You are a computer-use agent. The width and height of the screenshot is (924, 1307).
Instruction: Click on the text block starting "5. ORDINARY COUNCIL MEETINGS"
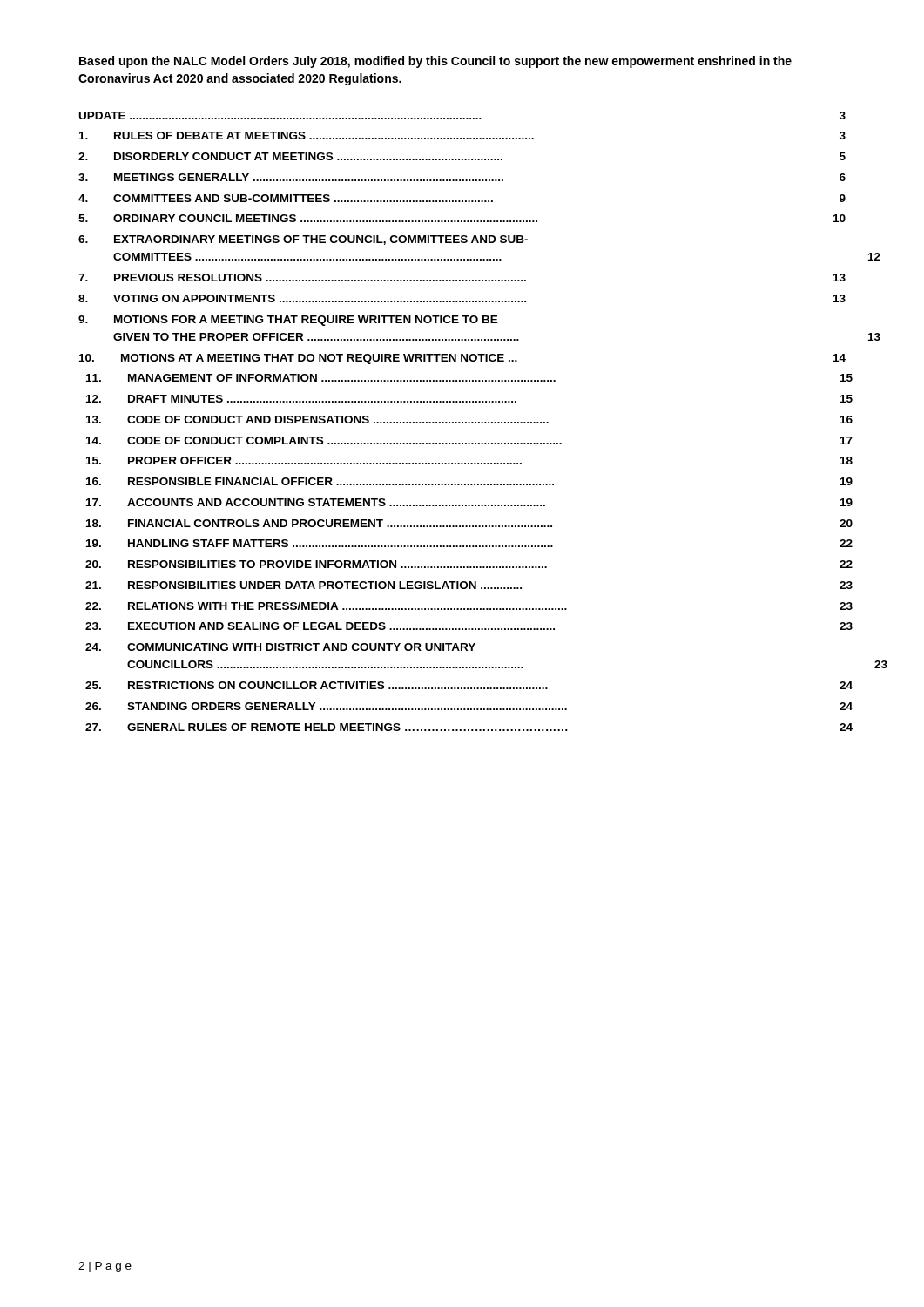coord(462,219)
